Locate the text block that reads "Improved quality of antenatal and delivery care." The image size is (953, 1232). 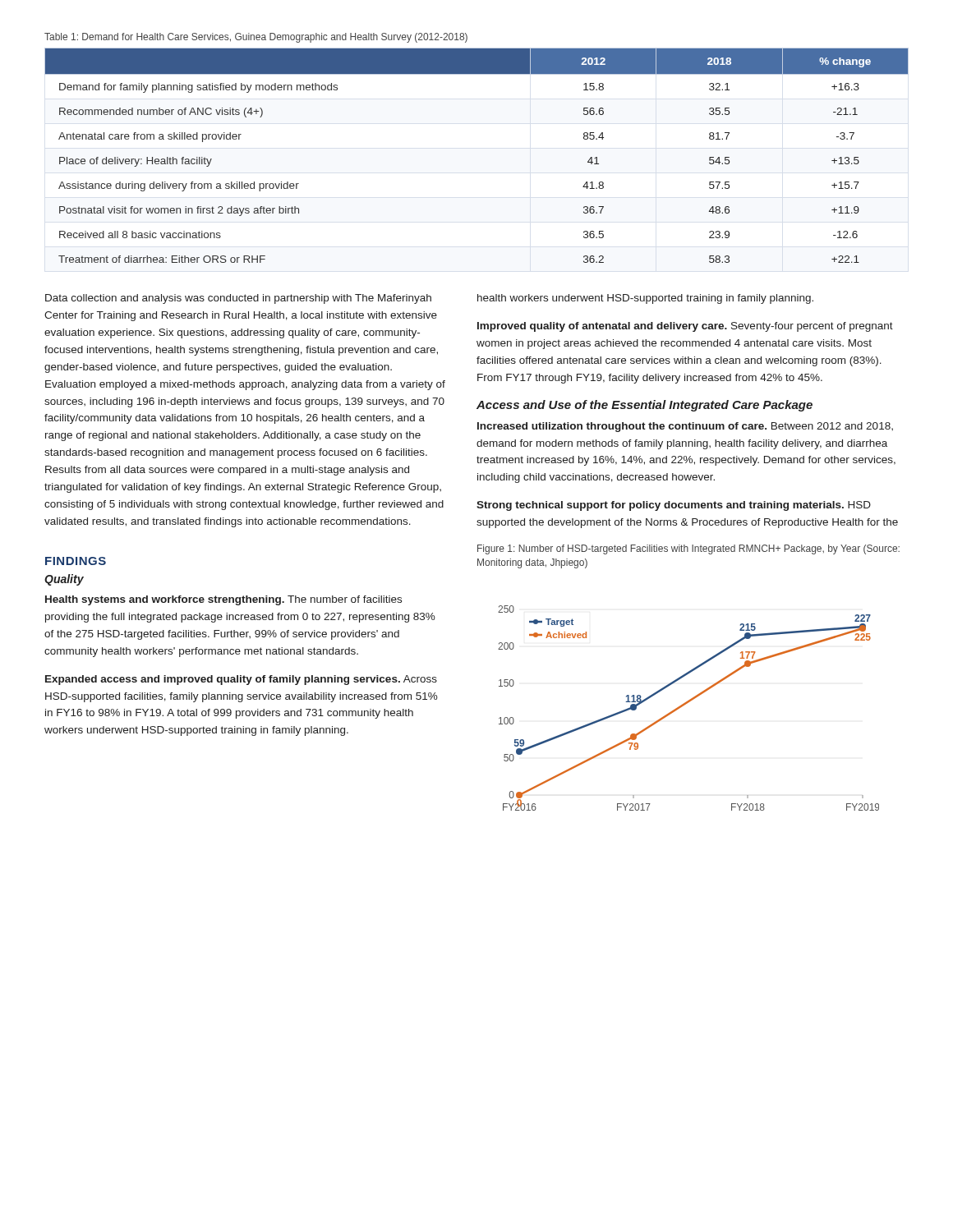tap(685, 351)
